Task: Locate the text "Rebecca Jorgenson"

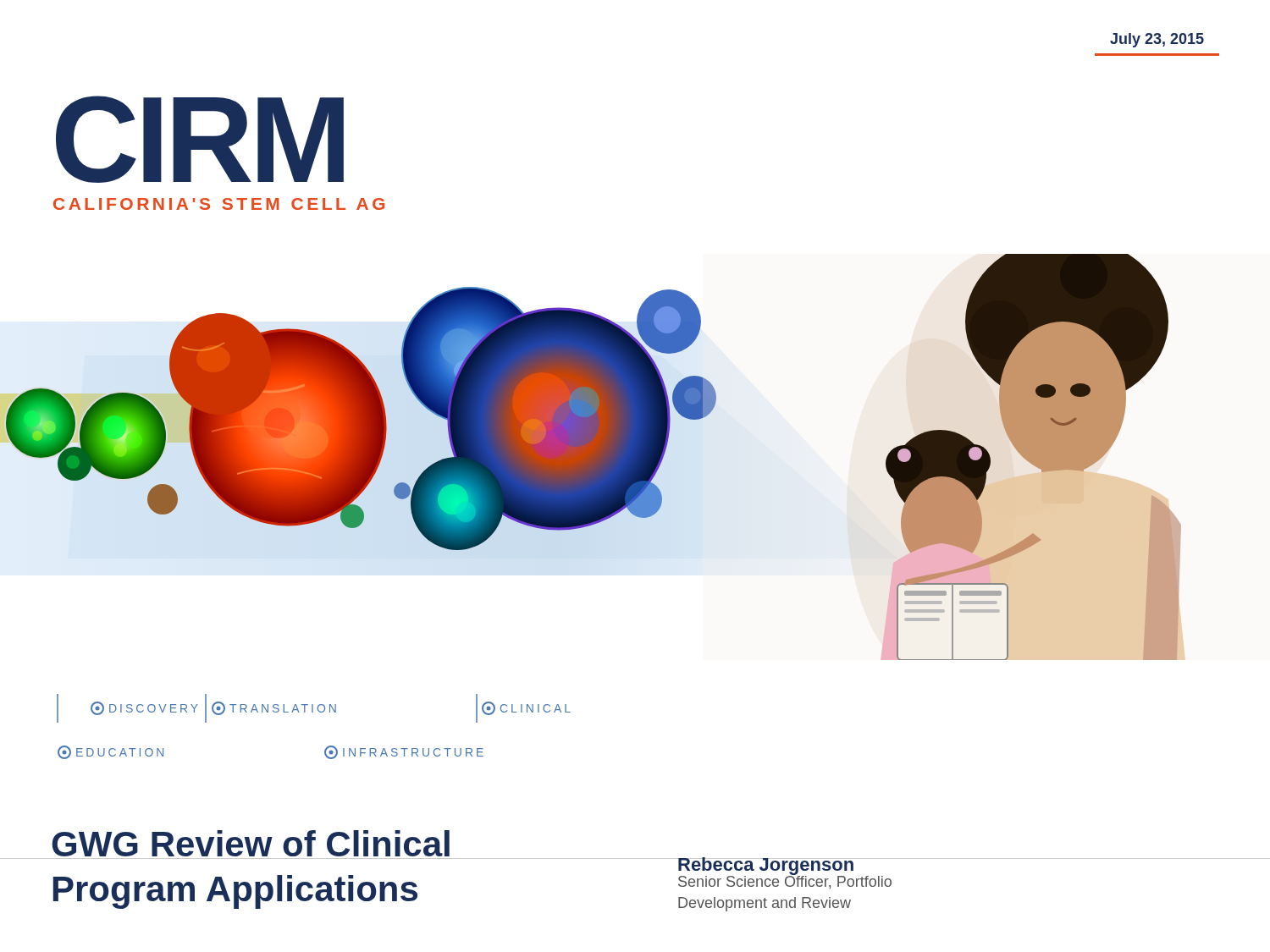Action: point(766,864)
